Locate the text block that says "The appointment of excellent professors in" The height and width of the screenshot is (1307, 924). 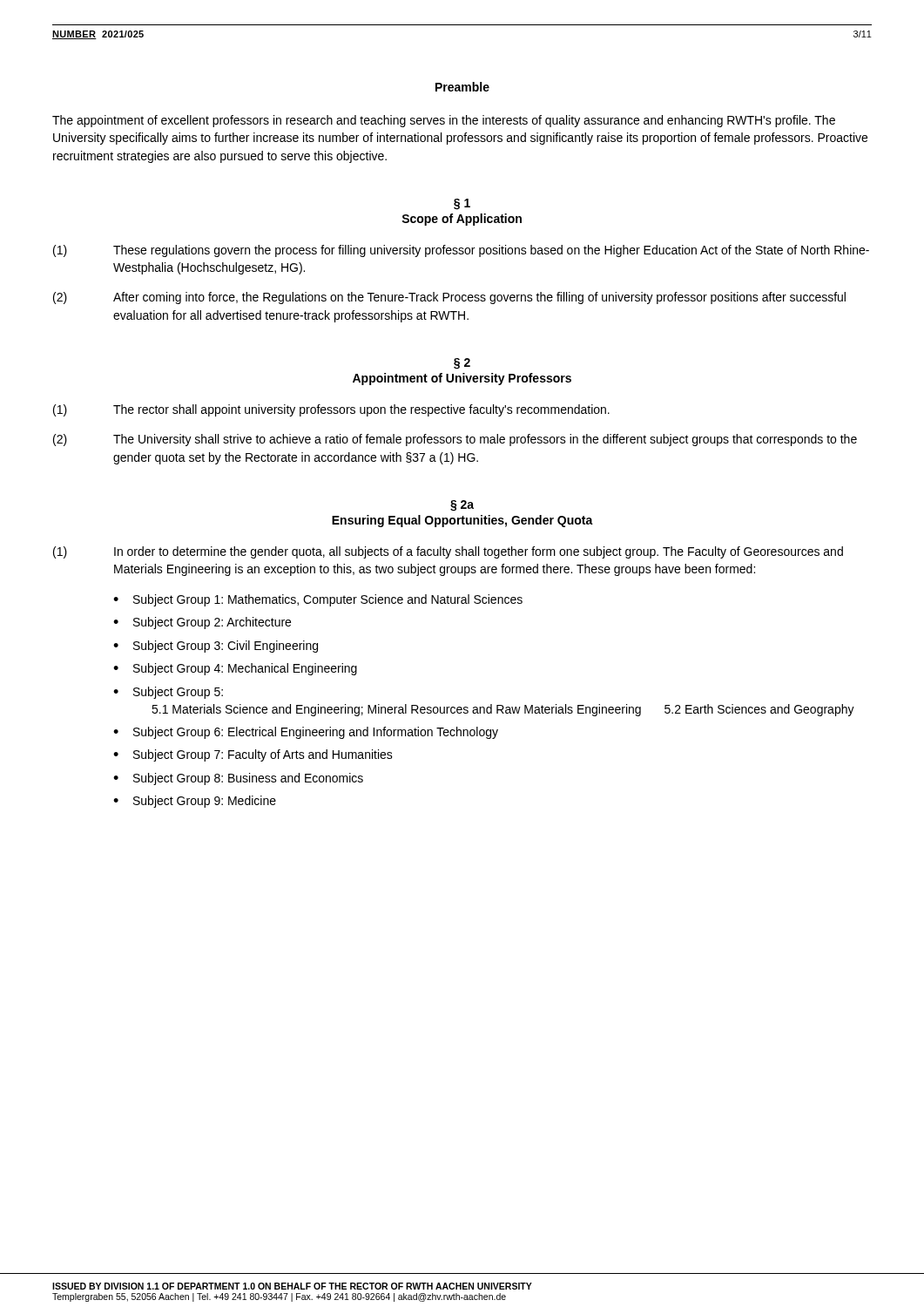(460, 138)
